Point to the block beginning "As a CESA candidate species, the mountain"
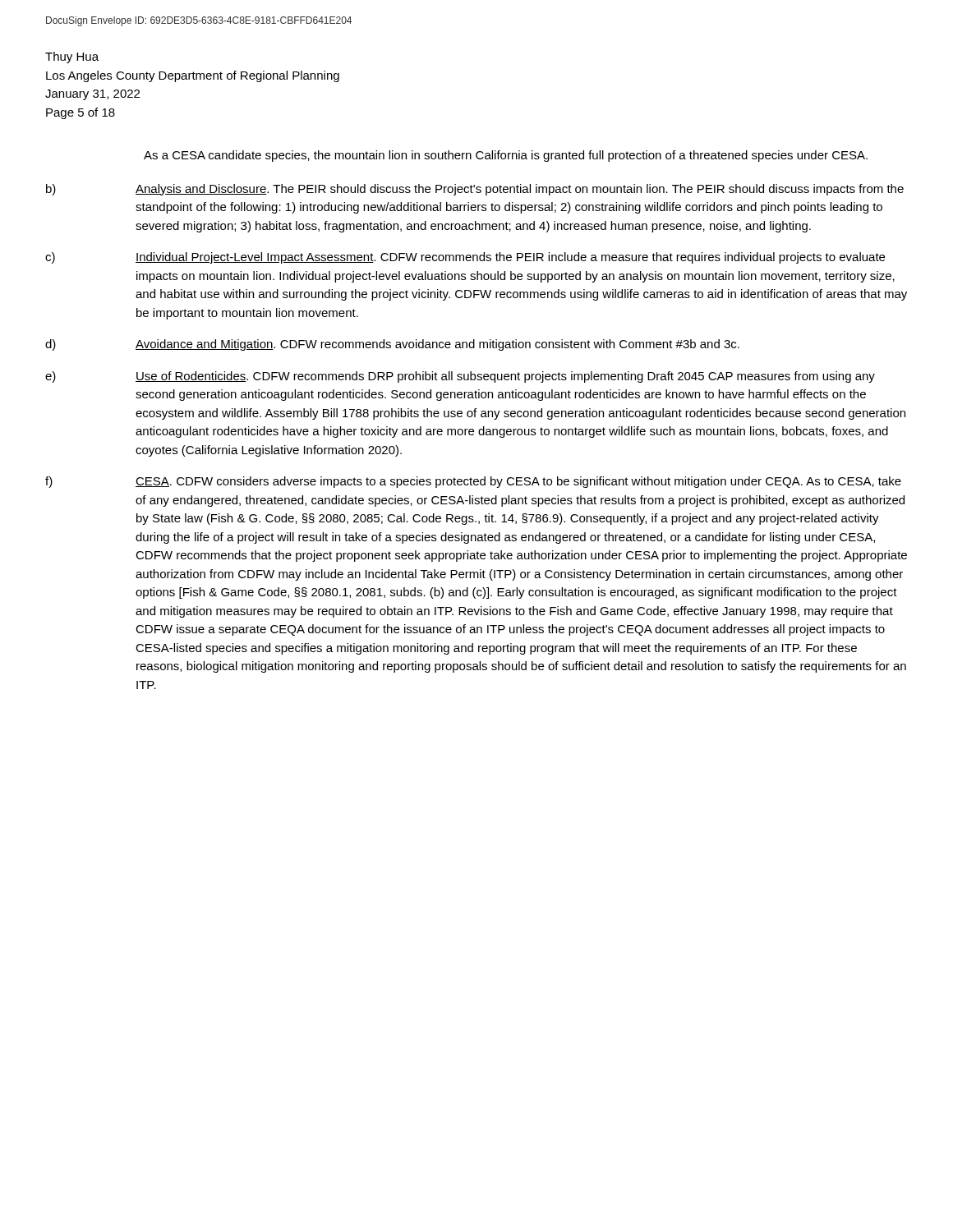 [506, 155]
